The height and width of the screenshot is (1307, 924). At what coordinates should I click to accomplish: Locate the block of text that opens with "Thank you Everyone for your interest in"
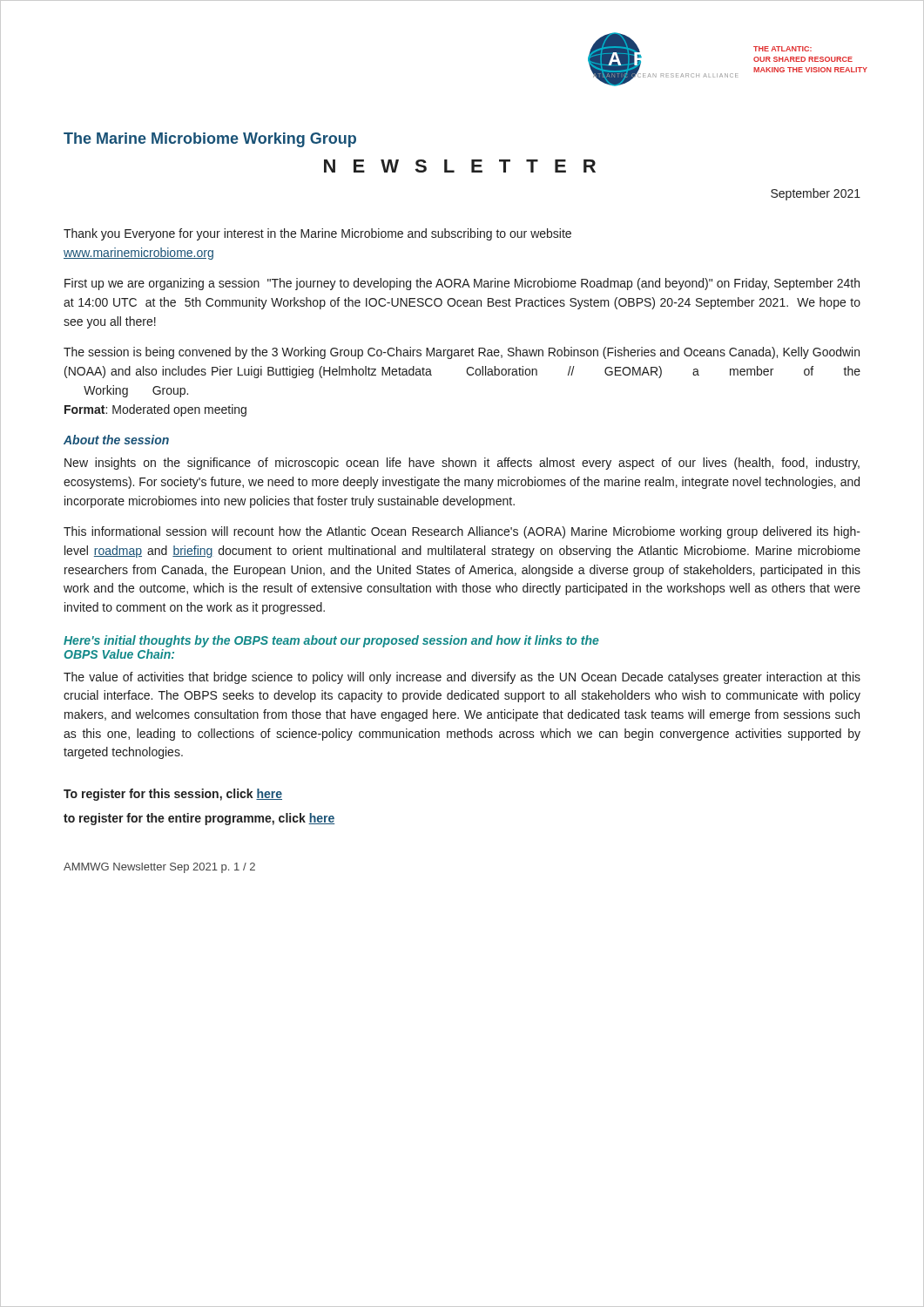tap(318, 243)
